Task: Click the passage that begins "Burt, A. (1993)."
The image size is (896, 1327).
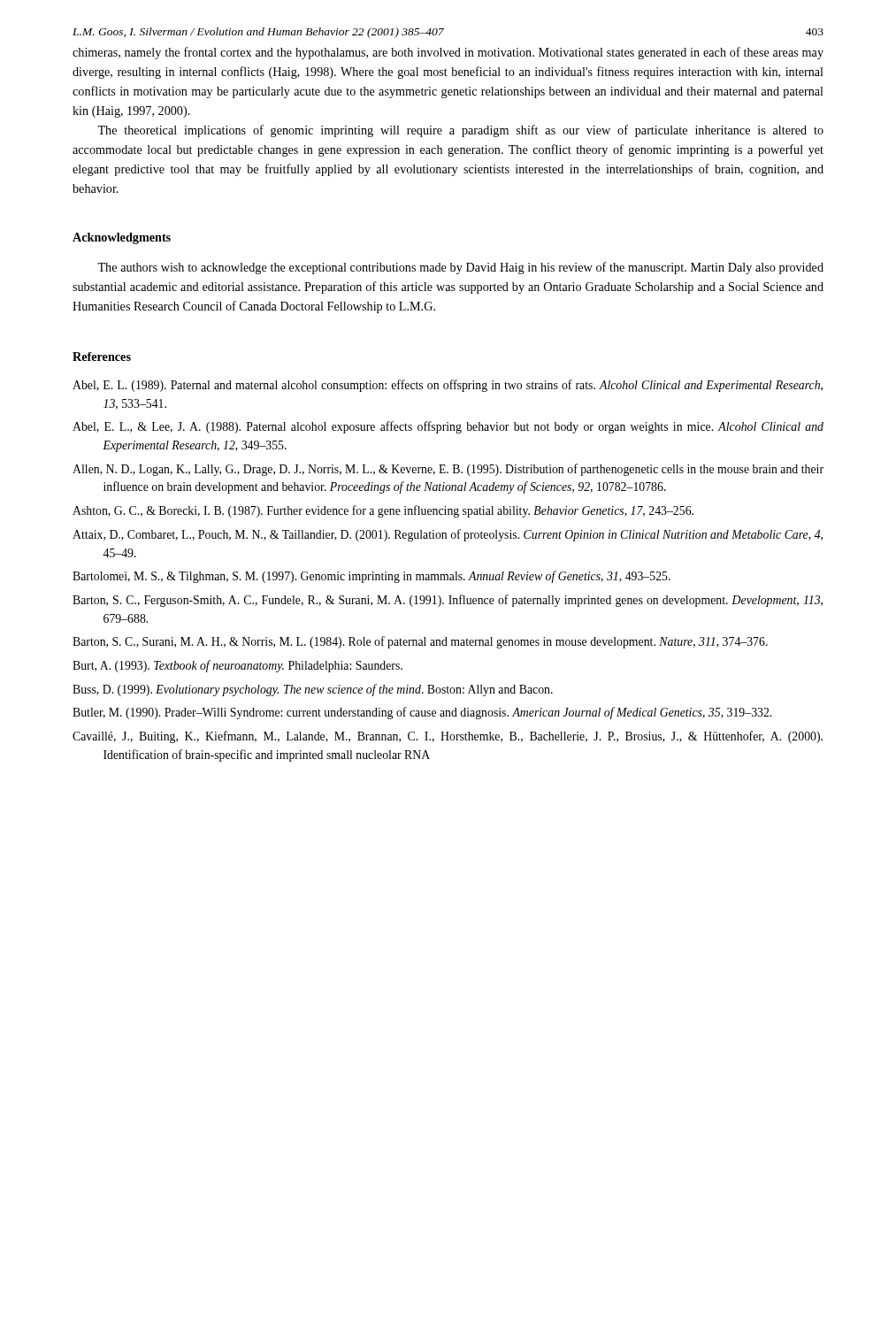Action: (238, 666)
